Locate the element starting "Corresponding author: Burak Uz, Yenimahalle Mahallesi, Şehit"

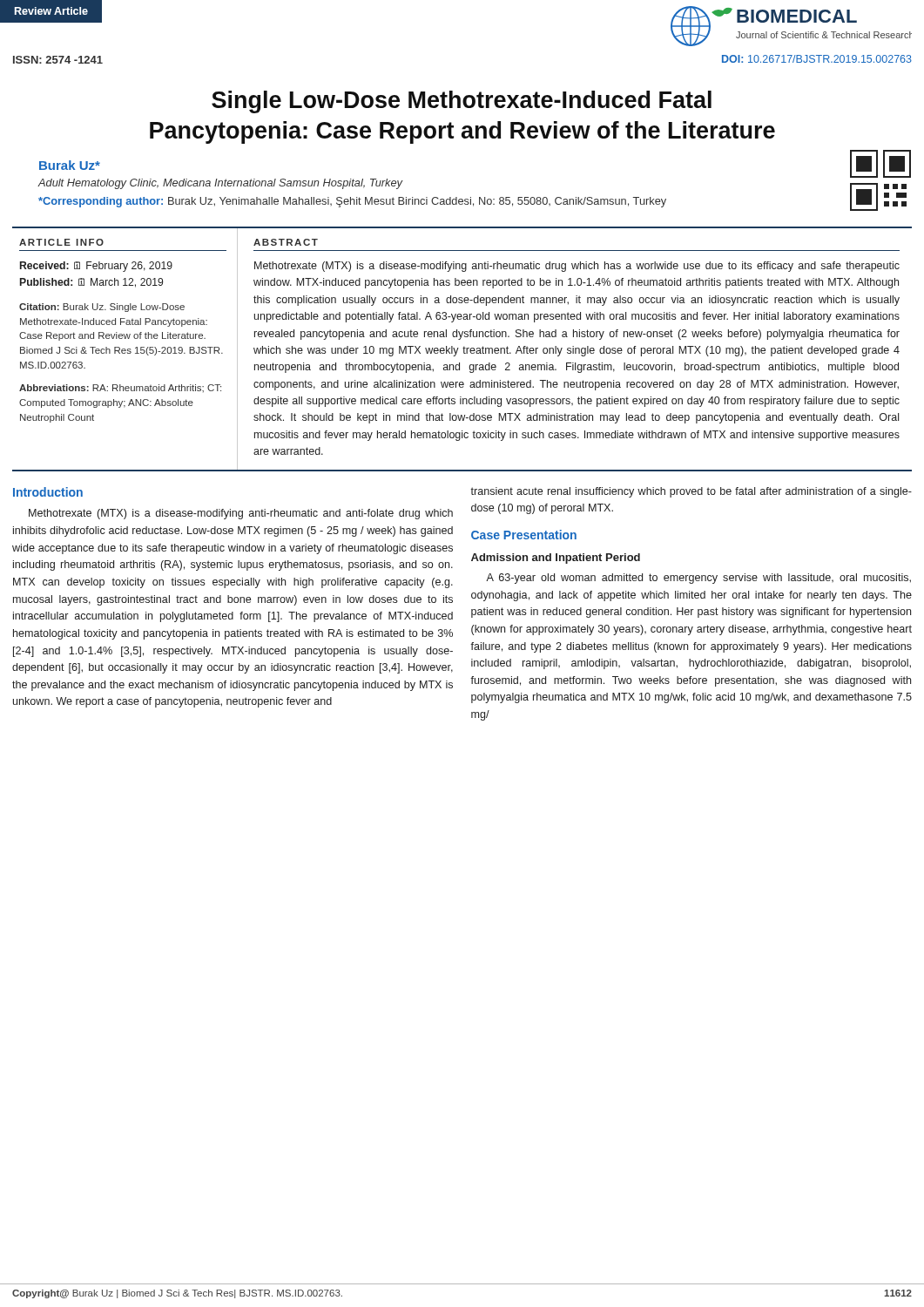352,201
